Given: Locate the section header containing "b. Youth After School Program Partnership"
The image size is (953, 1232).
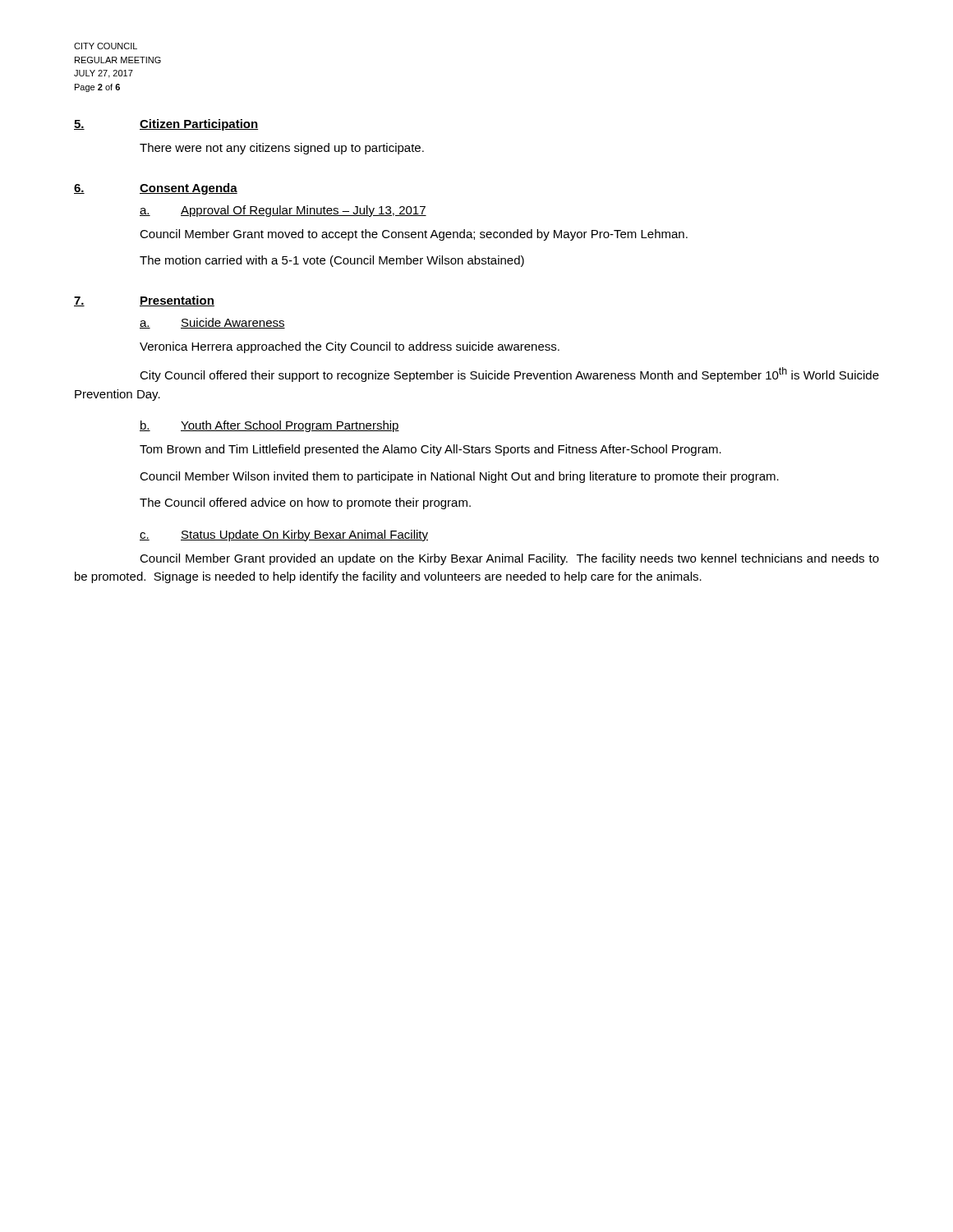Looking at the screenshot, I should click(x=269, y=425).
